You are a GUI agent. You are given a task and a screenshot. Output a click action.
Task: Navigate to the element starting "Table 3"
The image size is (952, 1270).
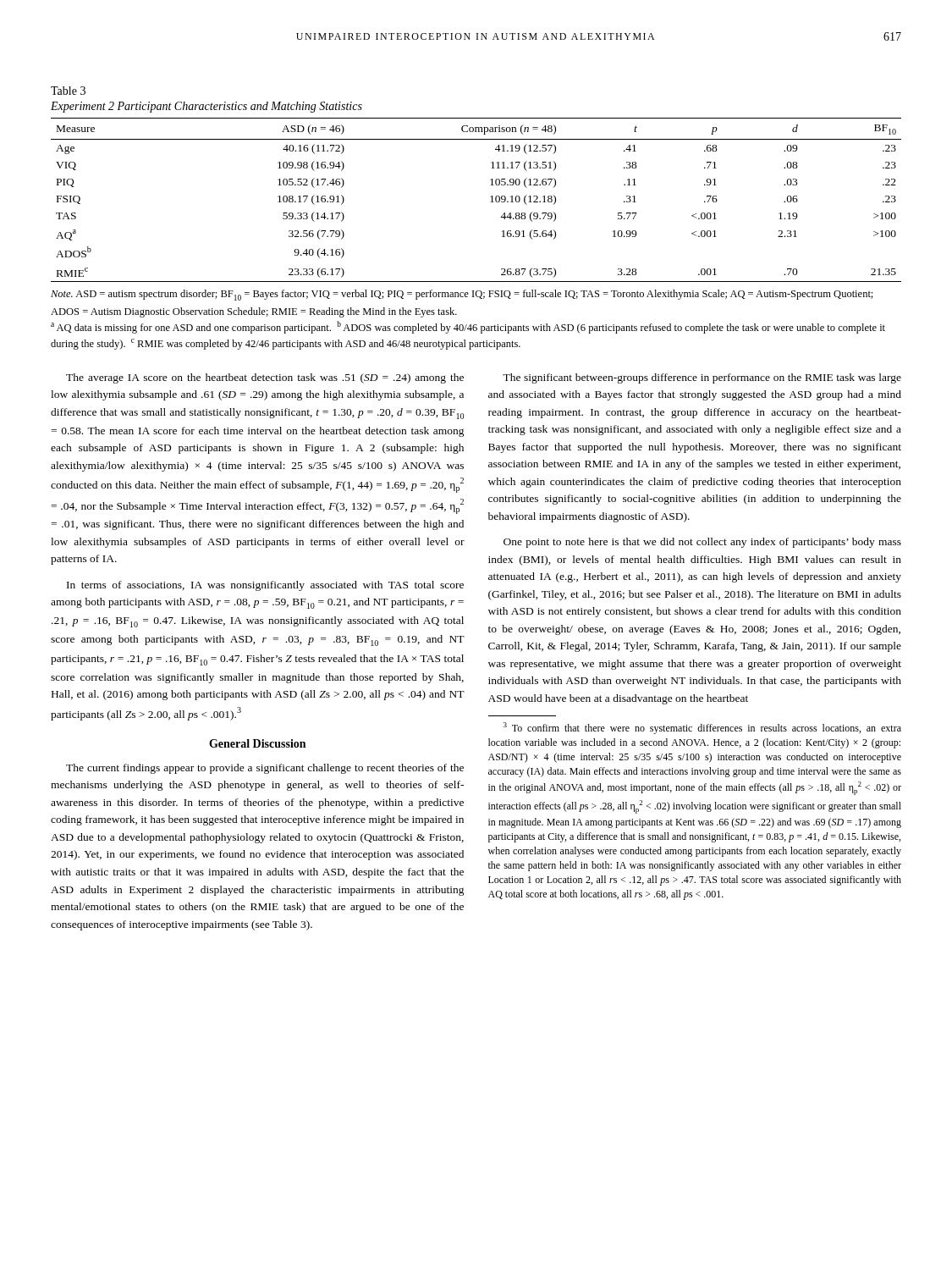pos(68,91)
